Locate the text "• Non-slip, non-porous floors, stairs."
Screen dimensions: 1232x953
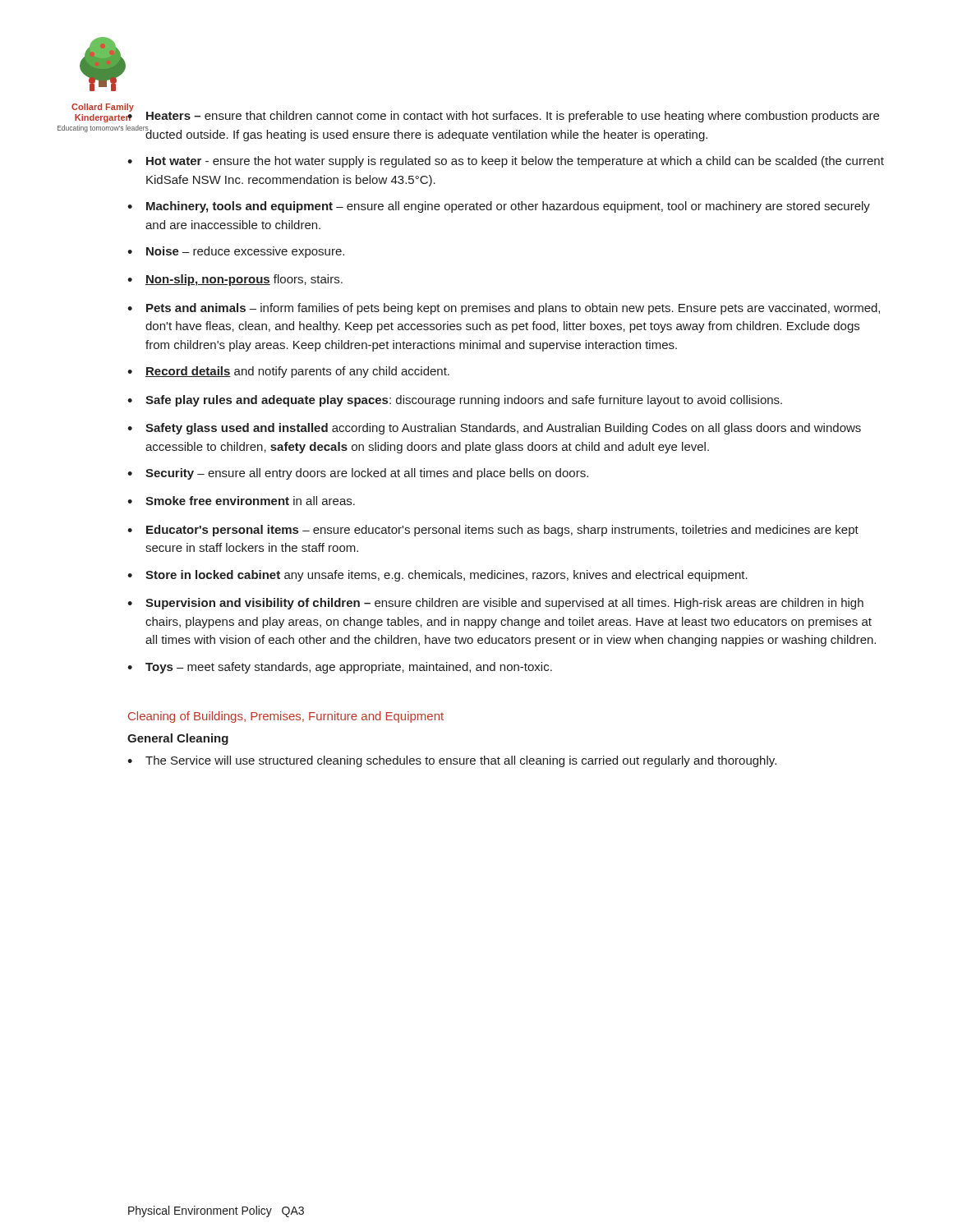pyautogui.click(x=235, y=280)
